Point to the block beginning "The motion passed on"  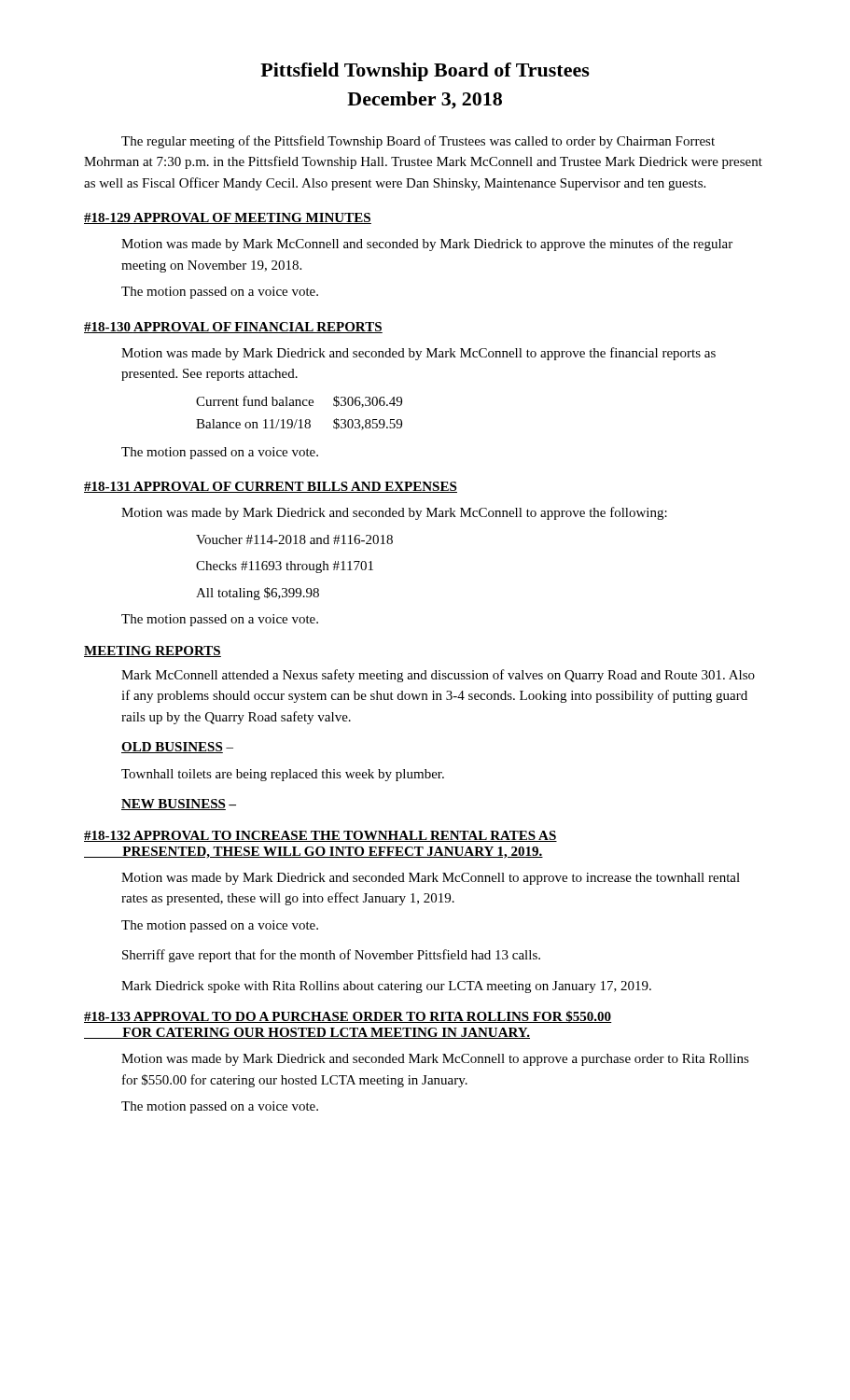(220, 453)
